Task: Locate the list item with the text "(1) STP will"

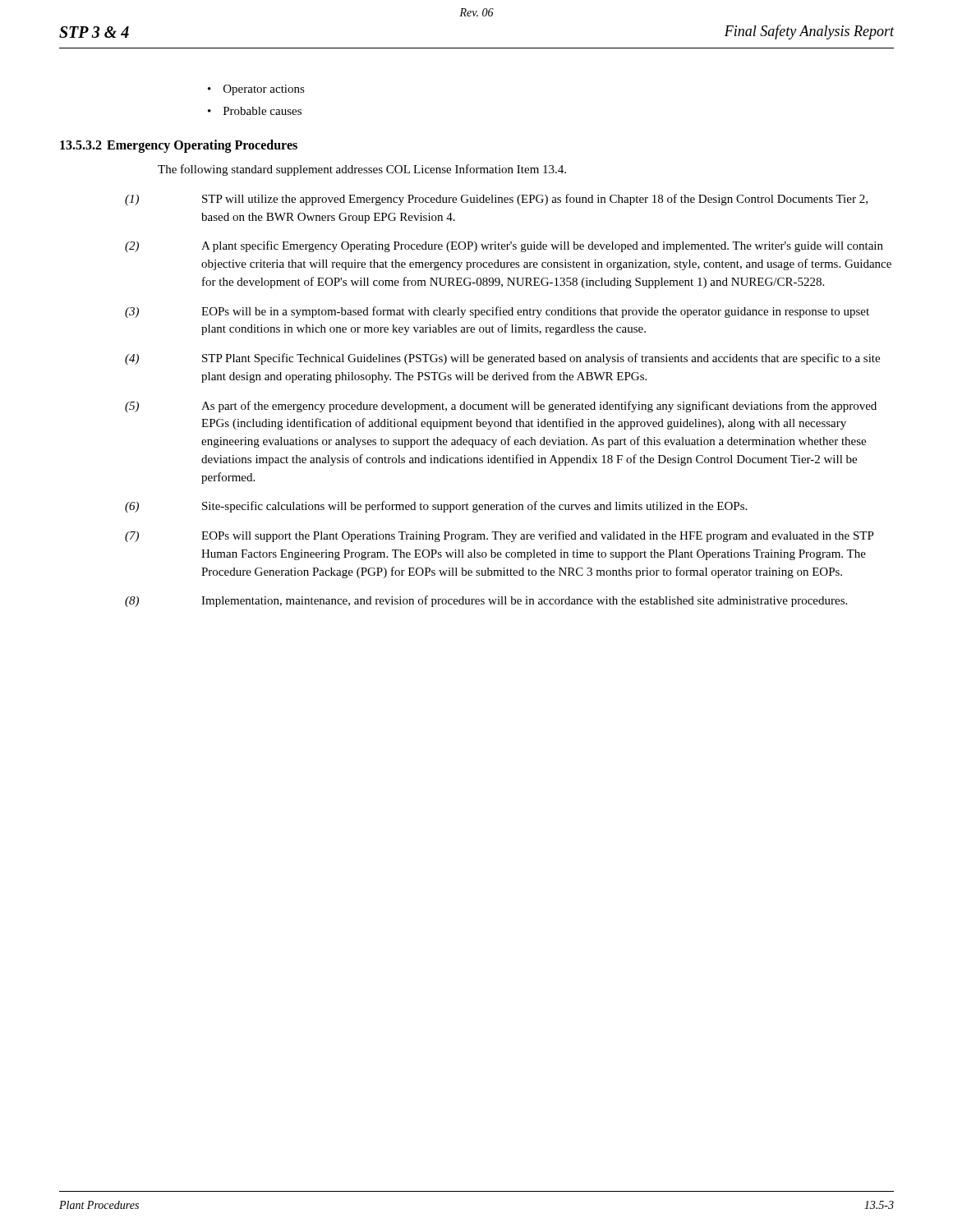Action: point(509,208)
